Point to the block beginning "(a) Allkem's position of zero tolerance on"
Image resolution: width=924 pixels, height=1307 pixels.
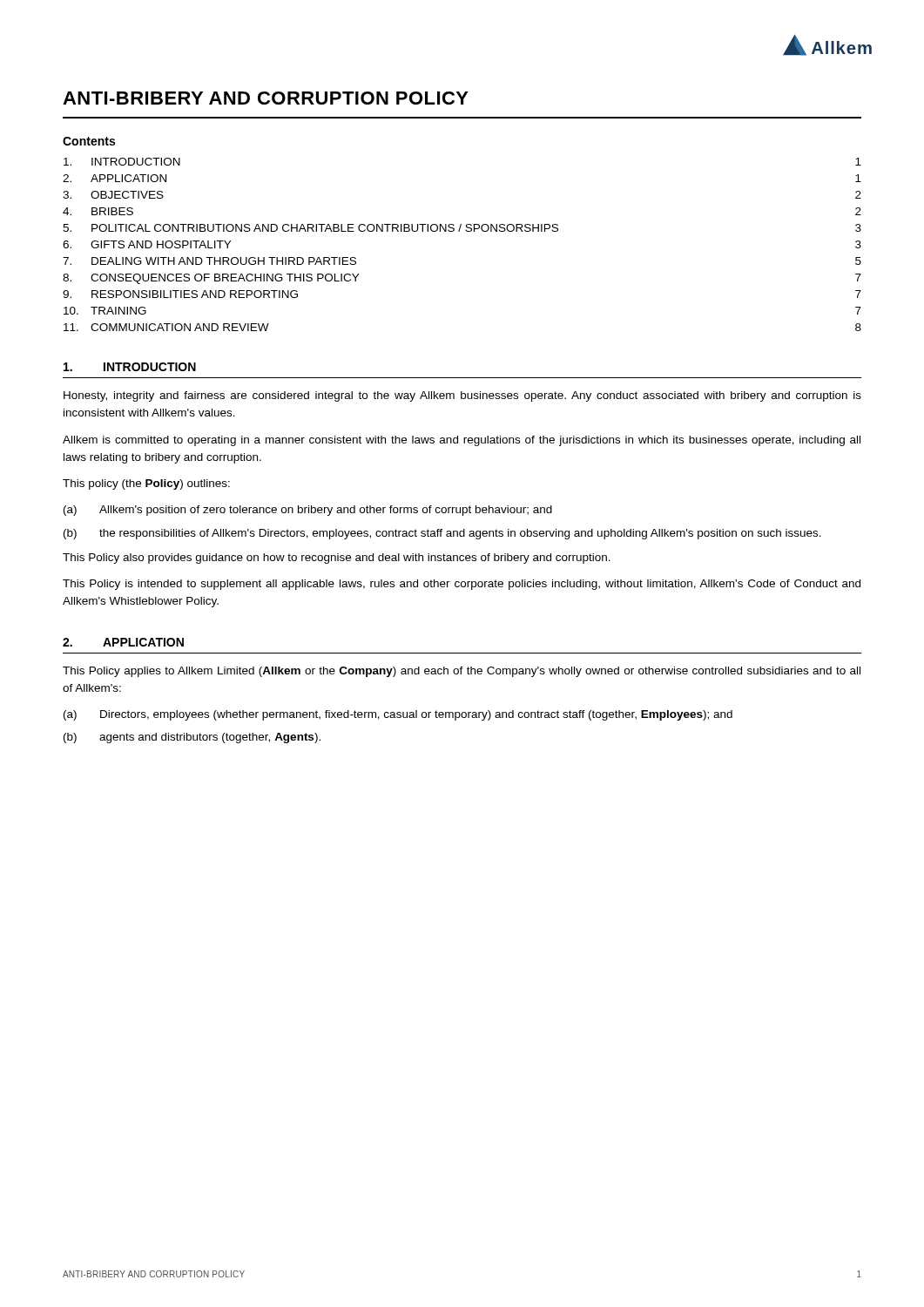click(462, 510)
